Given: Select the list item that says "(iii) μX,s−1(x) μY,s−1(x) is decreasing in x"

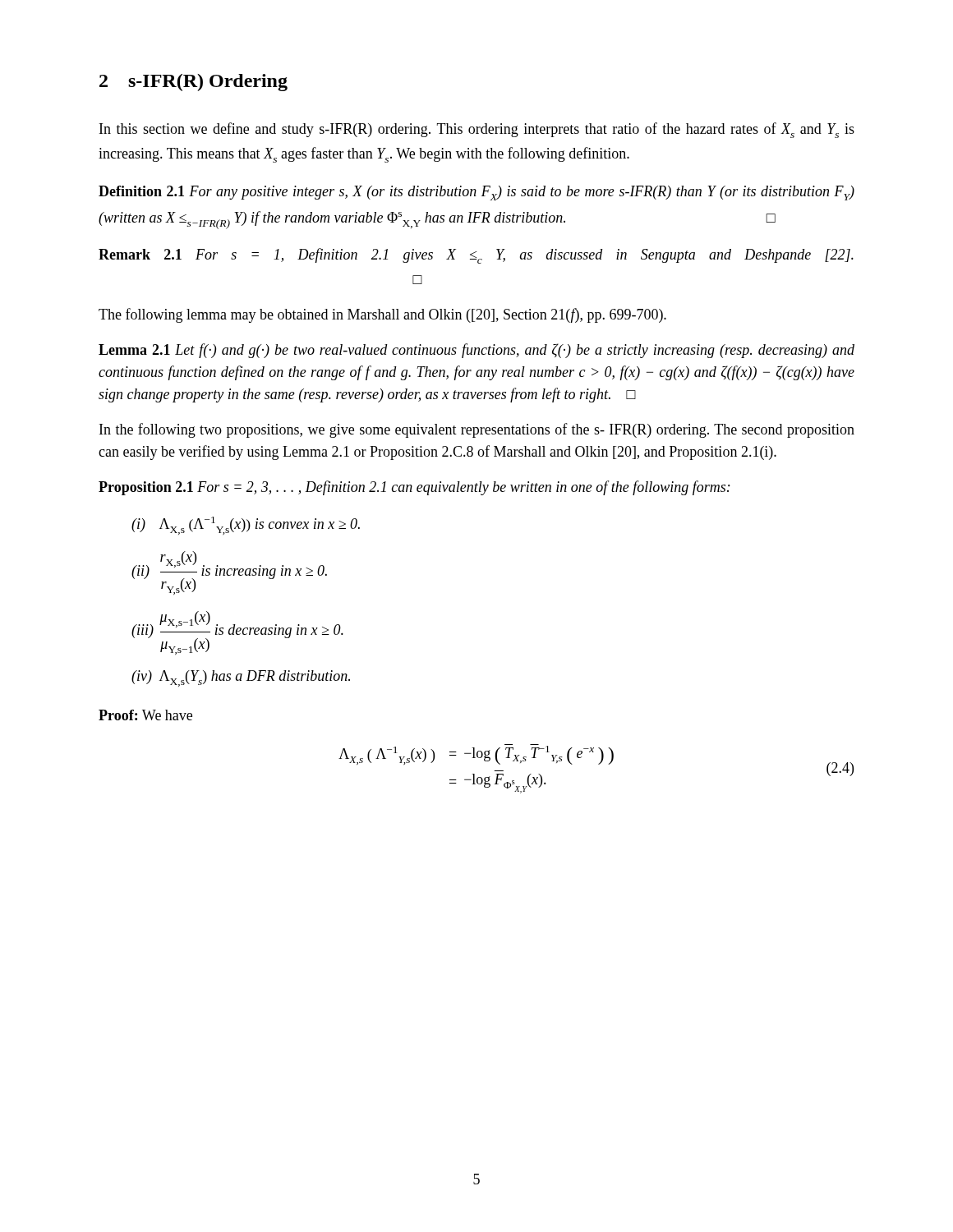Looking at the screenshot, I should [x=238, y=632].
